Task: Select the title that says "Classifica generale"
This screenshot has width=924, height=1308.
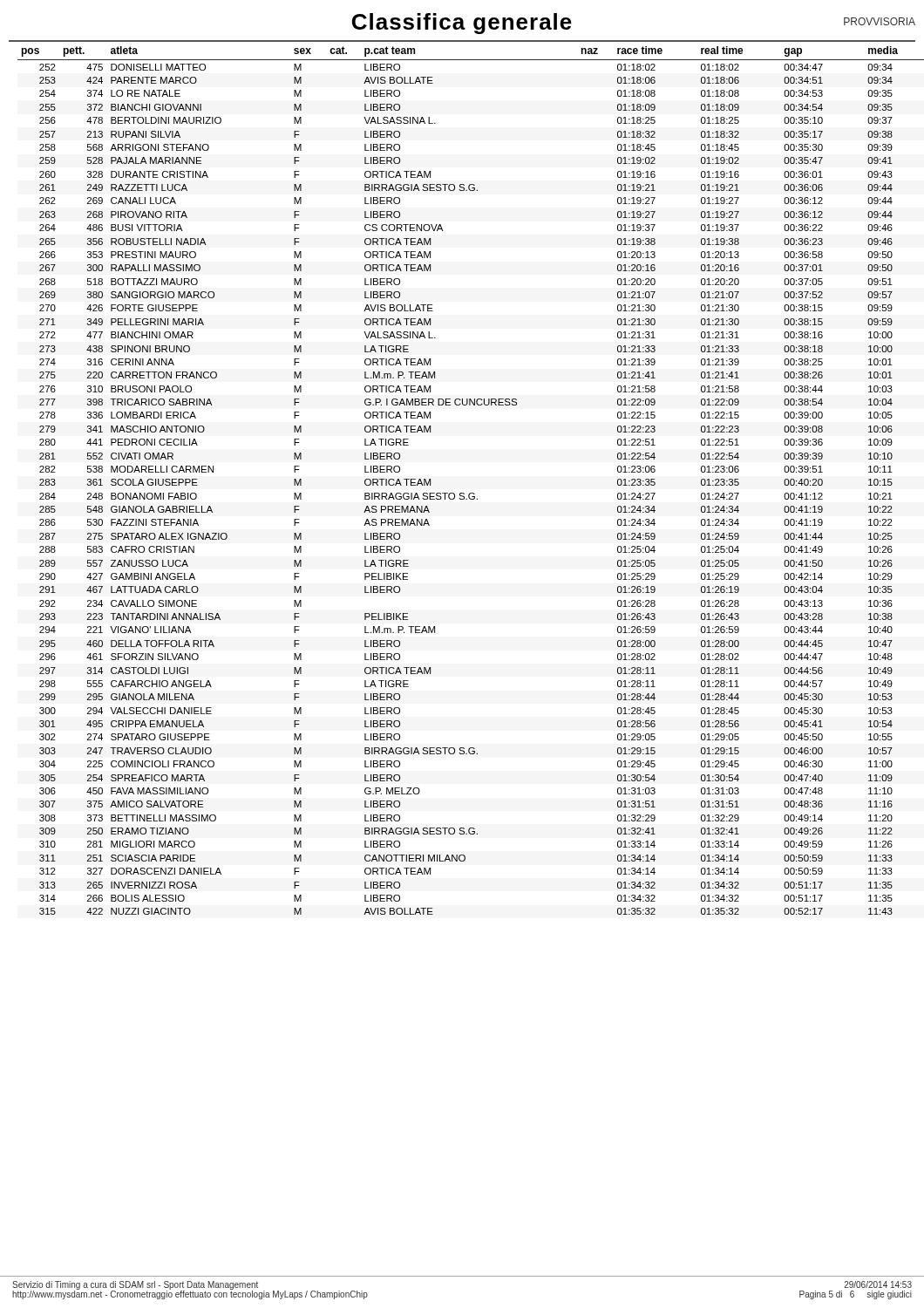Action: (x=462, y=22)
